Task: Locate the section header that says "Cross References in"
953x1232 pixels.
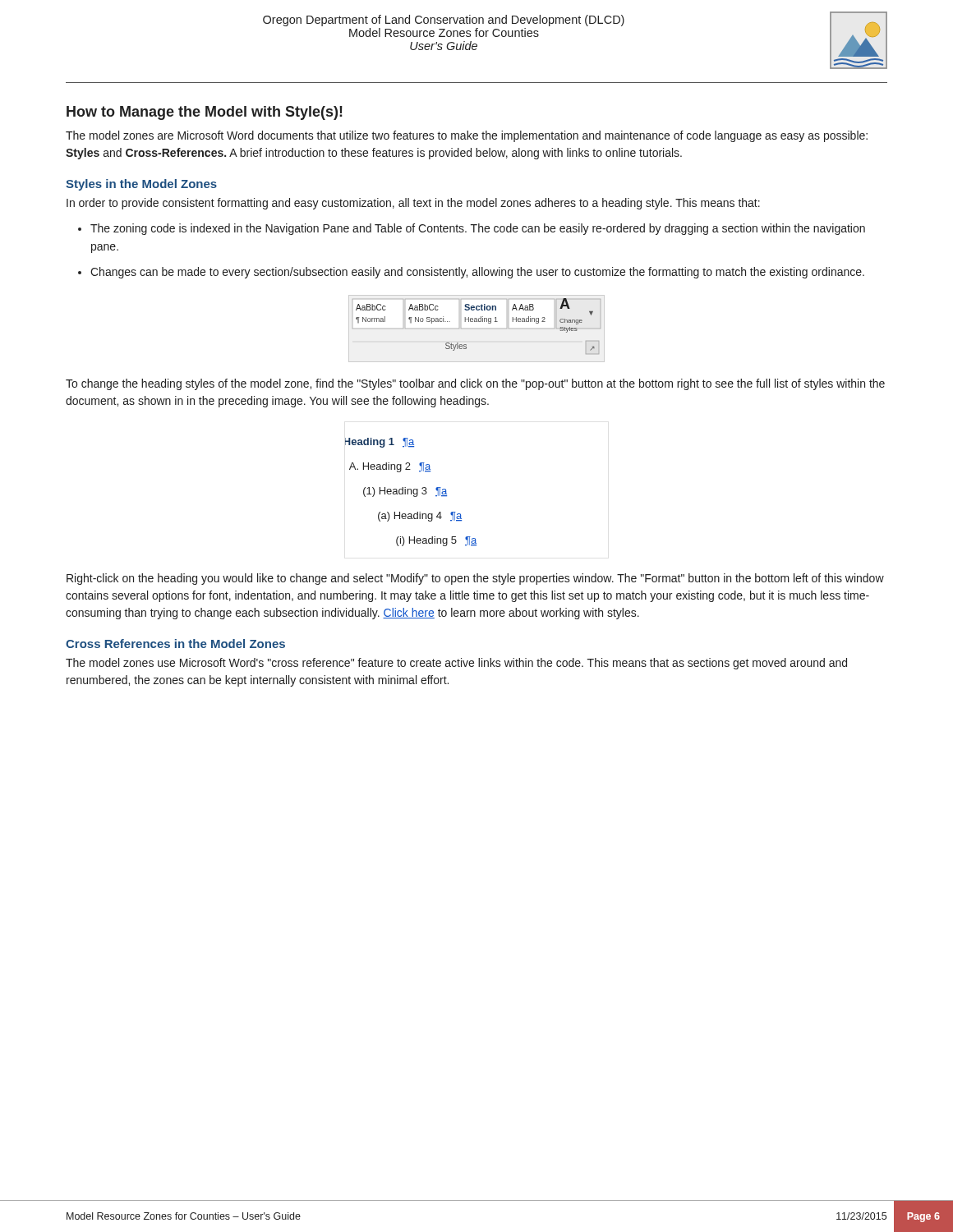Action: tap(175, 644)
